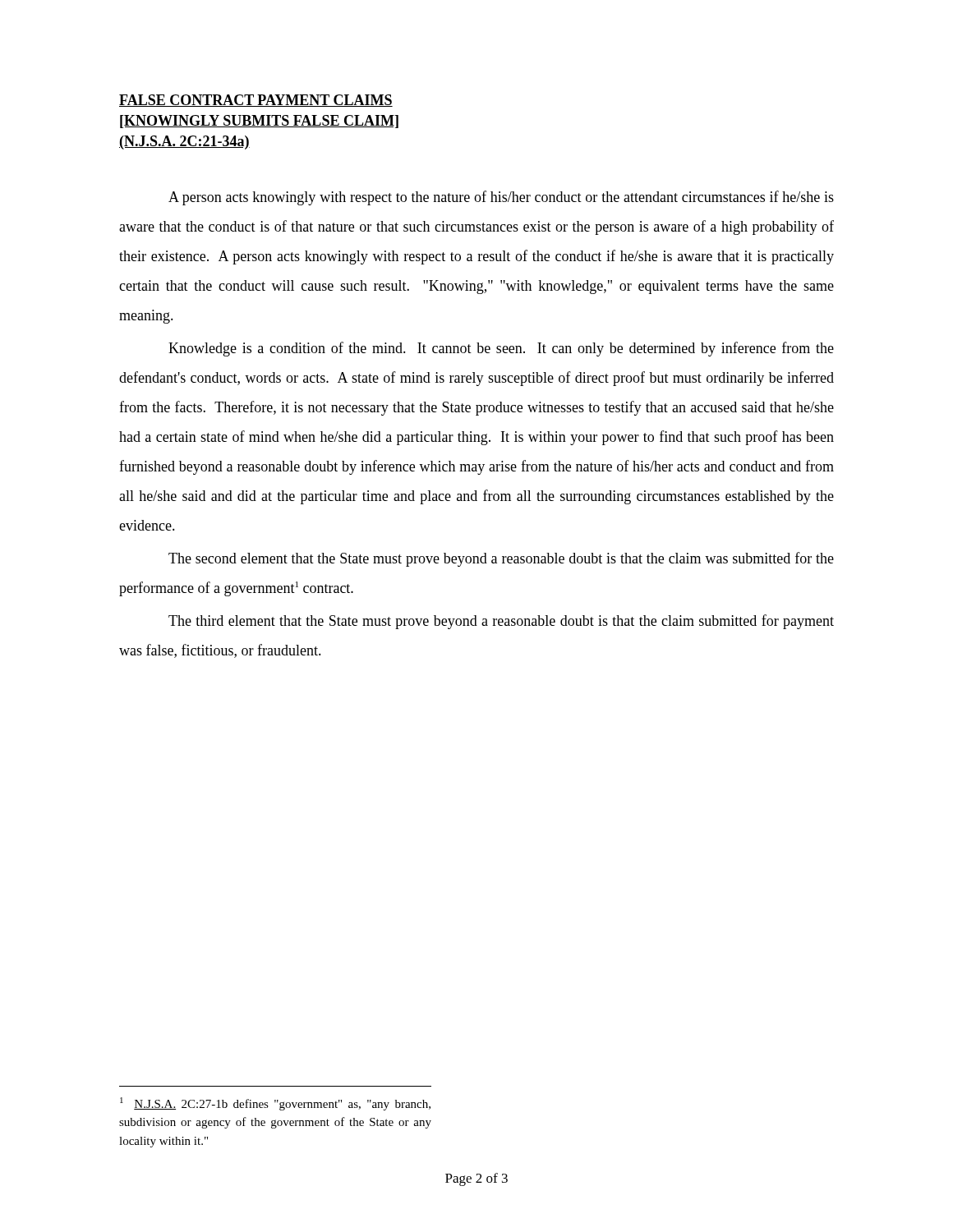
Task: Select the region starting "A person acts knowingly with"
Action: tap(476, 256)
